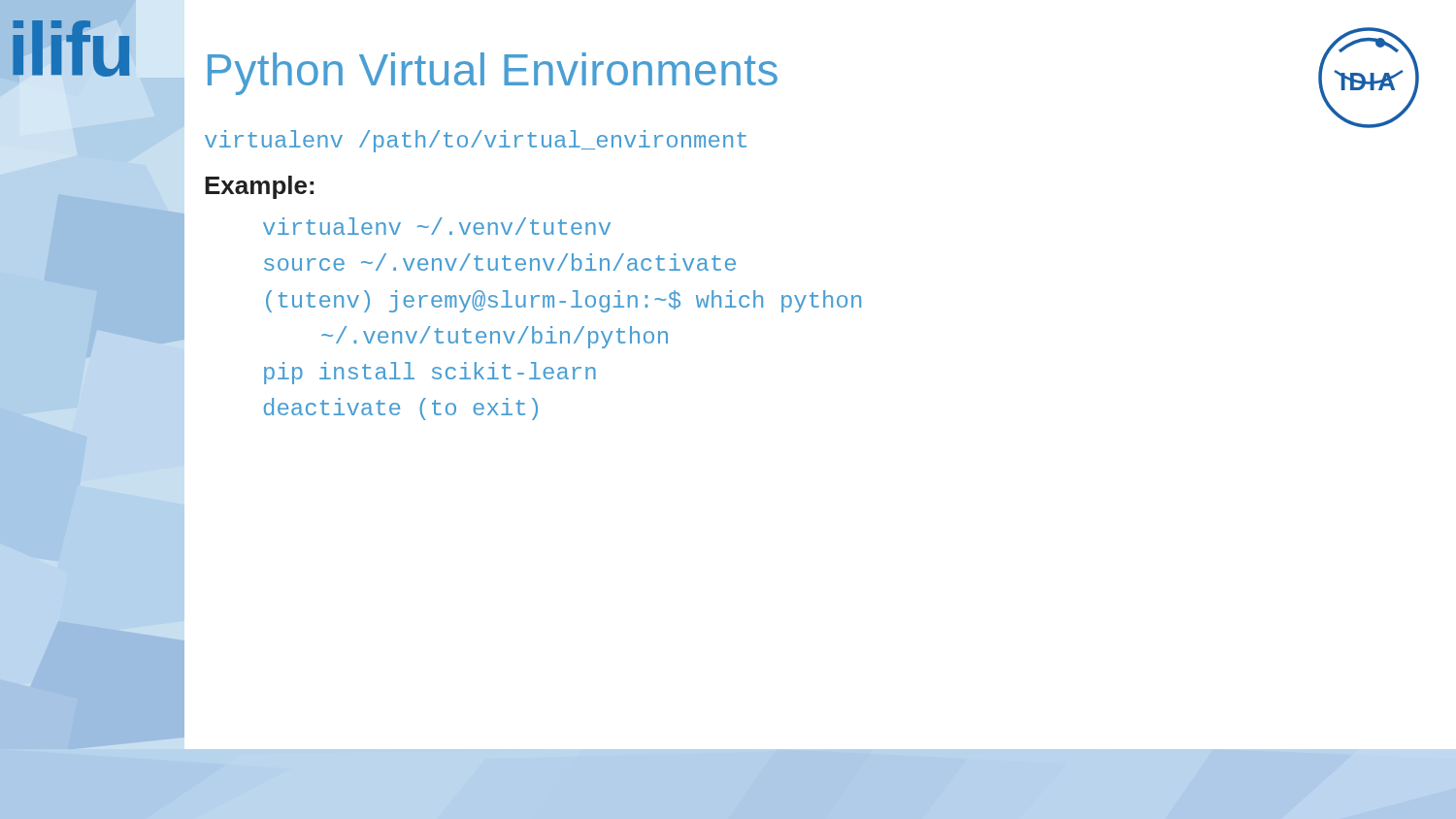The image size is (1456, 819).
Task: Find the list item that reads "source ~/.venv/tutenv/bin/activate"
Action: click(x=500, y=262)
